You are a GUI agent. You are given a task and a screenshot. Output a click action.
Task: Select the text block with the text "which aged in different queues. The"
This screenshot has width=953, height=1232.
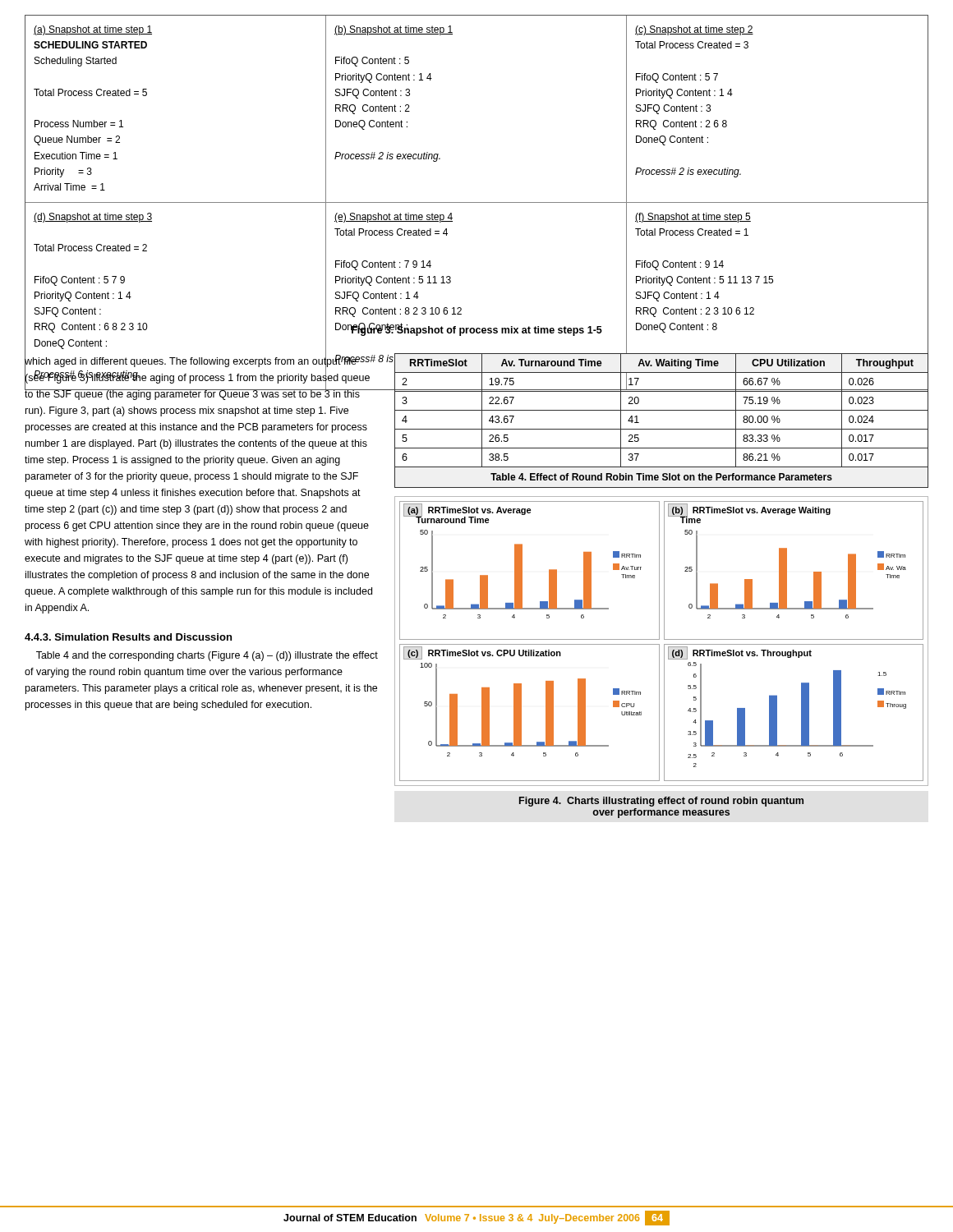(x=199, y=485)
